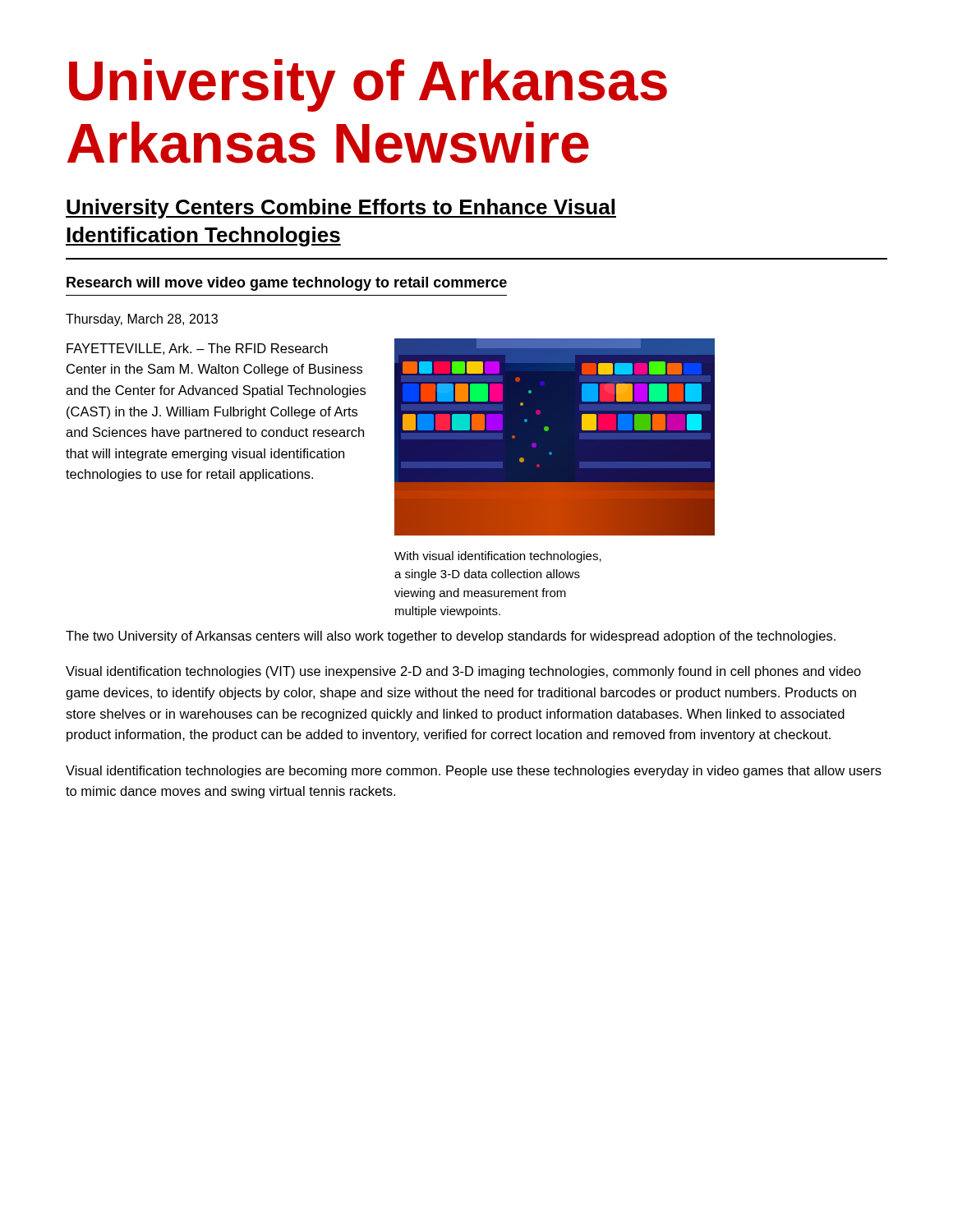The width and height of the screenshot is (953, 1232).
Task: Locate the photo
Action: tap(555, 439)
